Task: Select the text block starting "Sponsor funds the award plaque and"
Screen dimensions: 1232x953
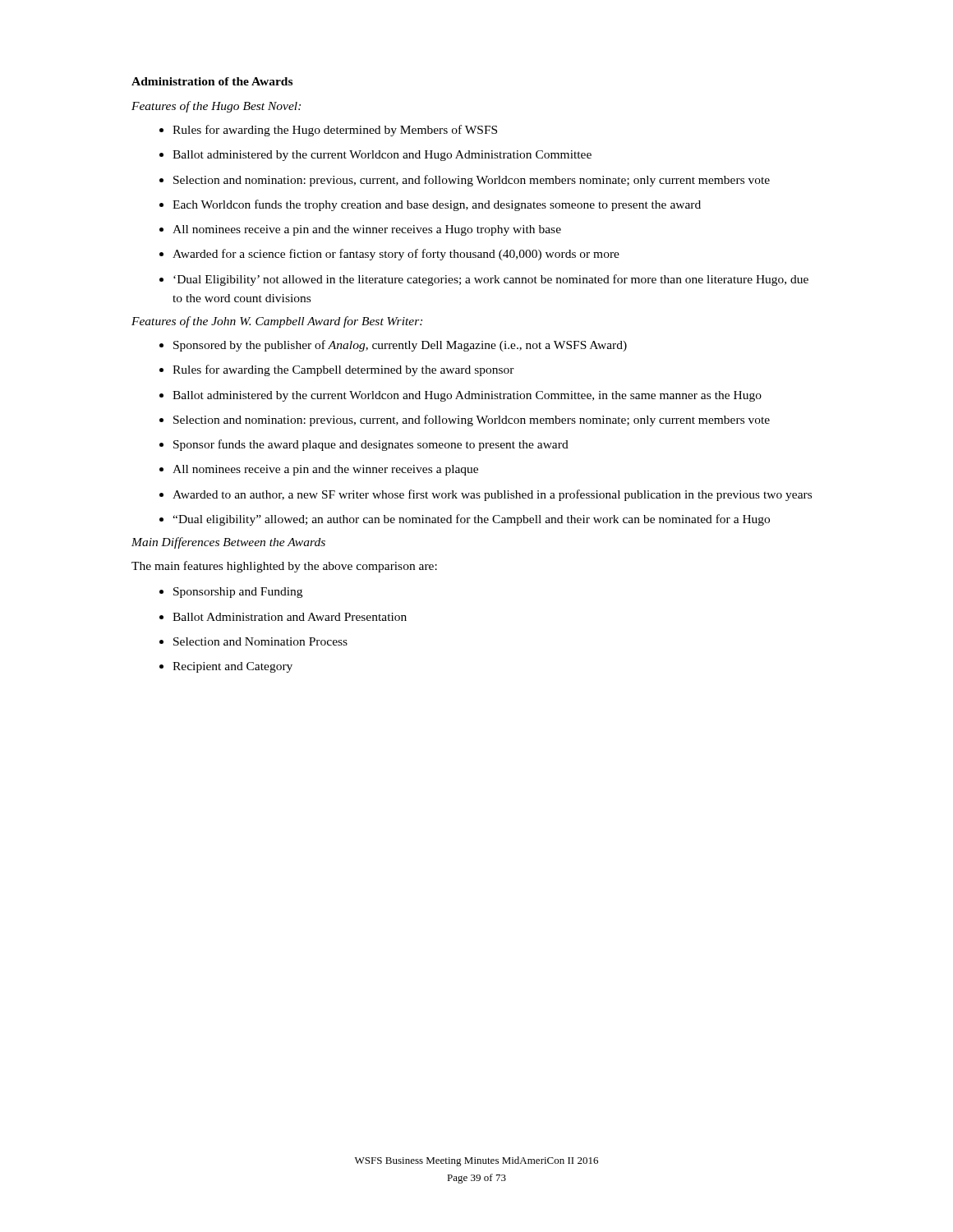Action: (x=370, y=444)
